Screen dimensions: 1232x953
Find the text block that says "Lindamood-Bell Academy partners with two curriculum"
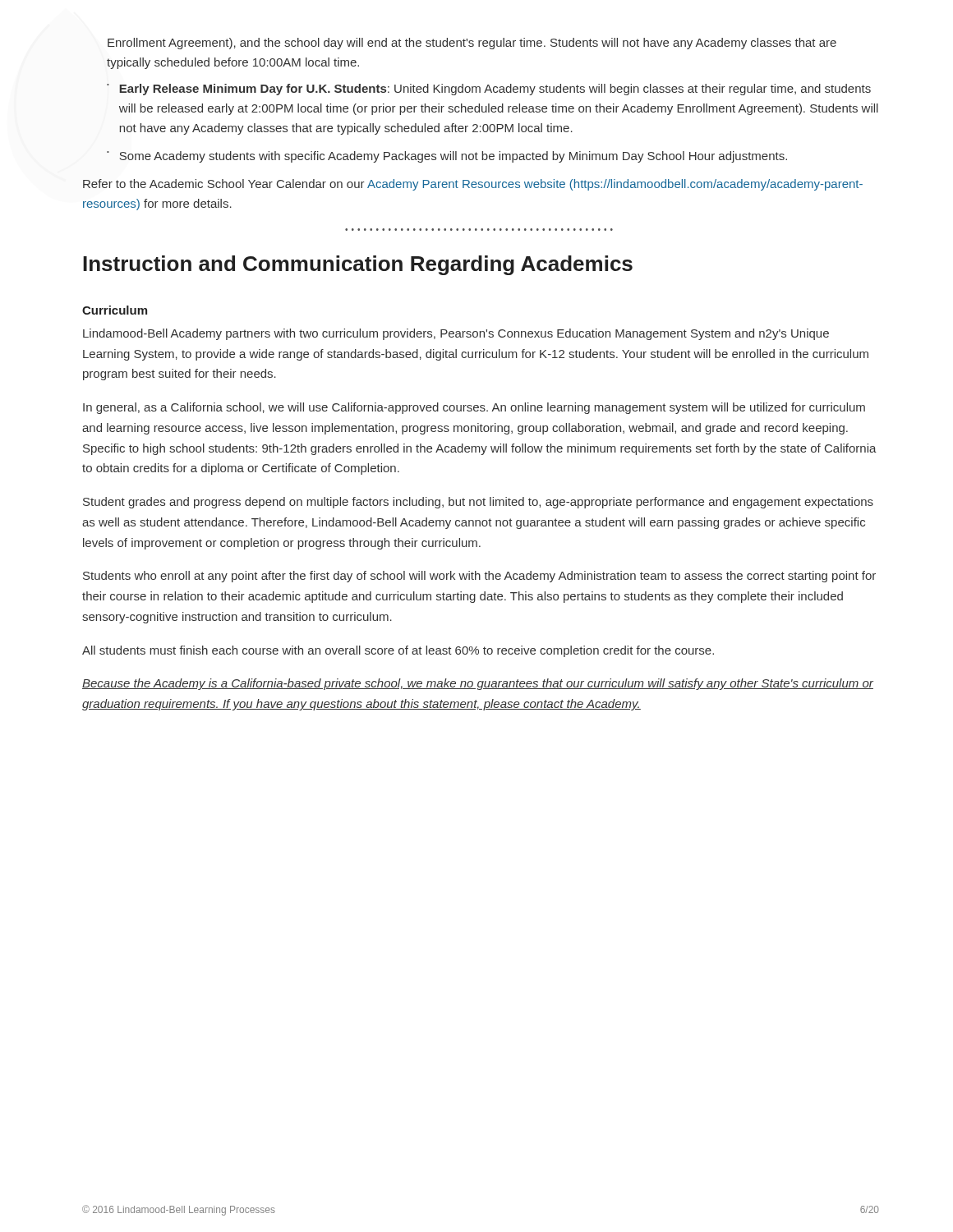pyautogui.click(x=476, y=353)
